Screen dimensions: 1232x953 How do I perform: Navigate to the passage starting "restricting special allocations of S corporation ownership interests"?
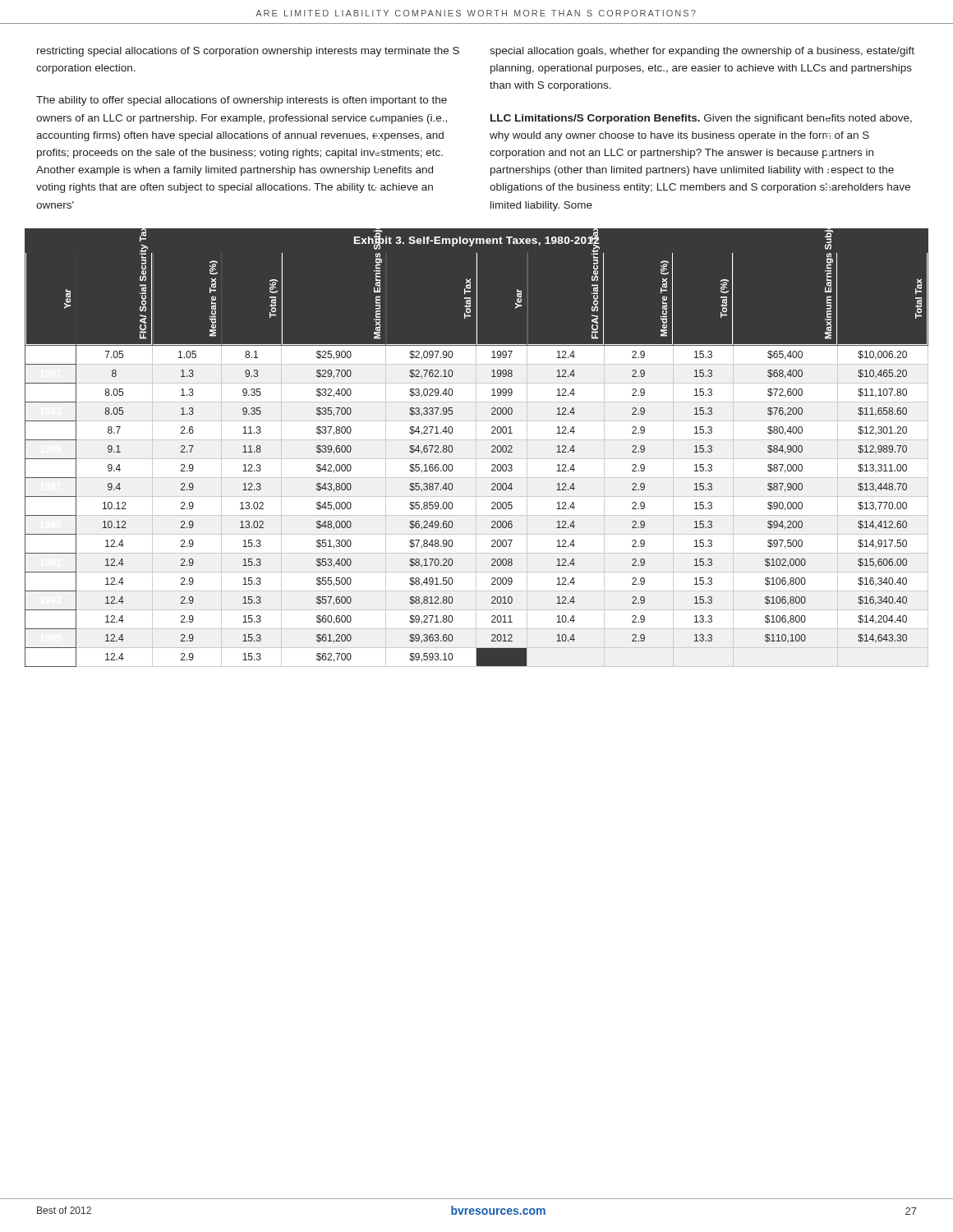248,59
